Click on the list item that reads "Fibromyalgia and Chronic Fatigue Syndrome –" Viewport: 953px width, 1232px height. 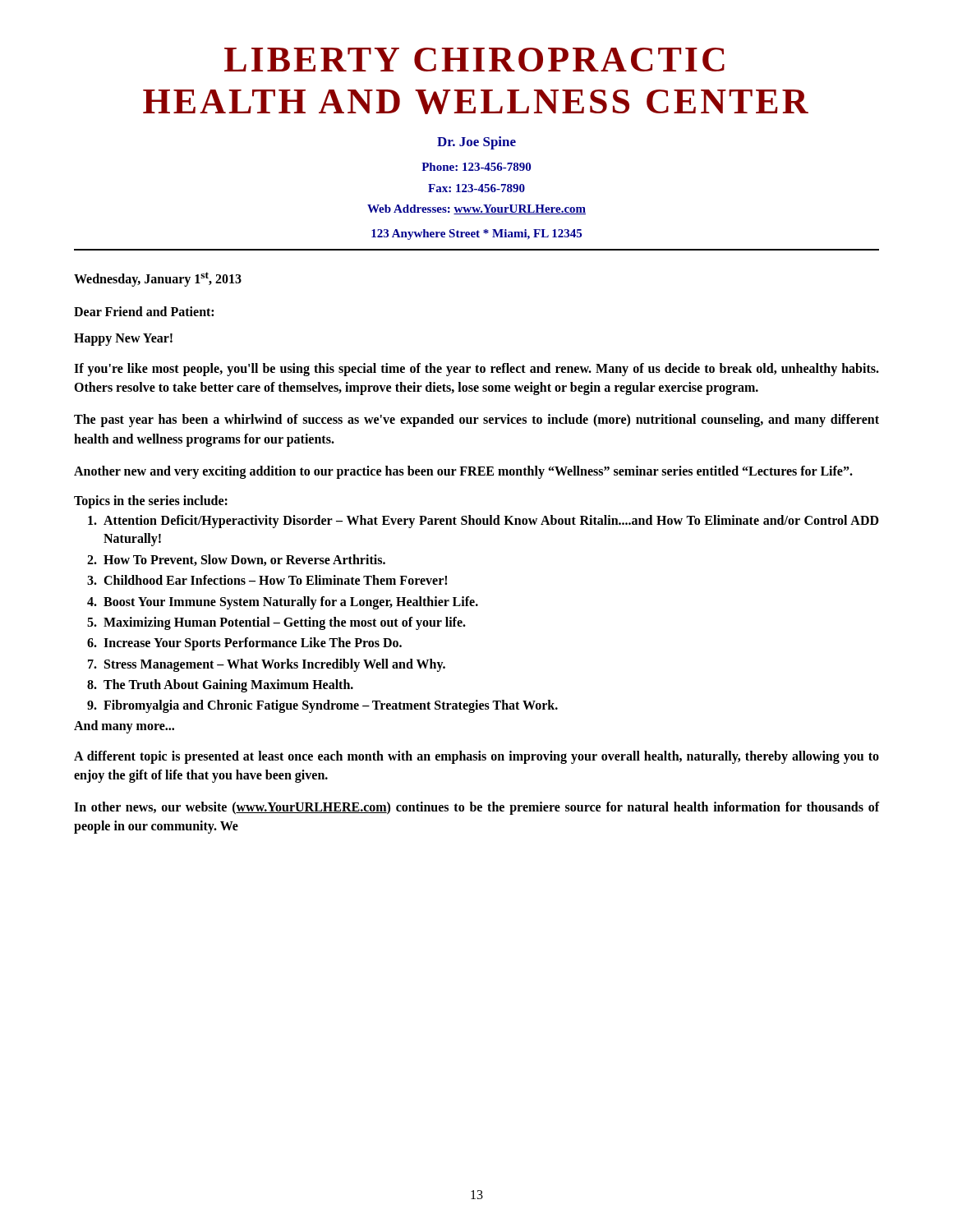click(331, 706)
